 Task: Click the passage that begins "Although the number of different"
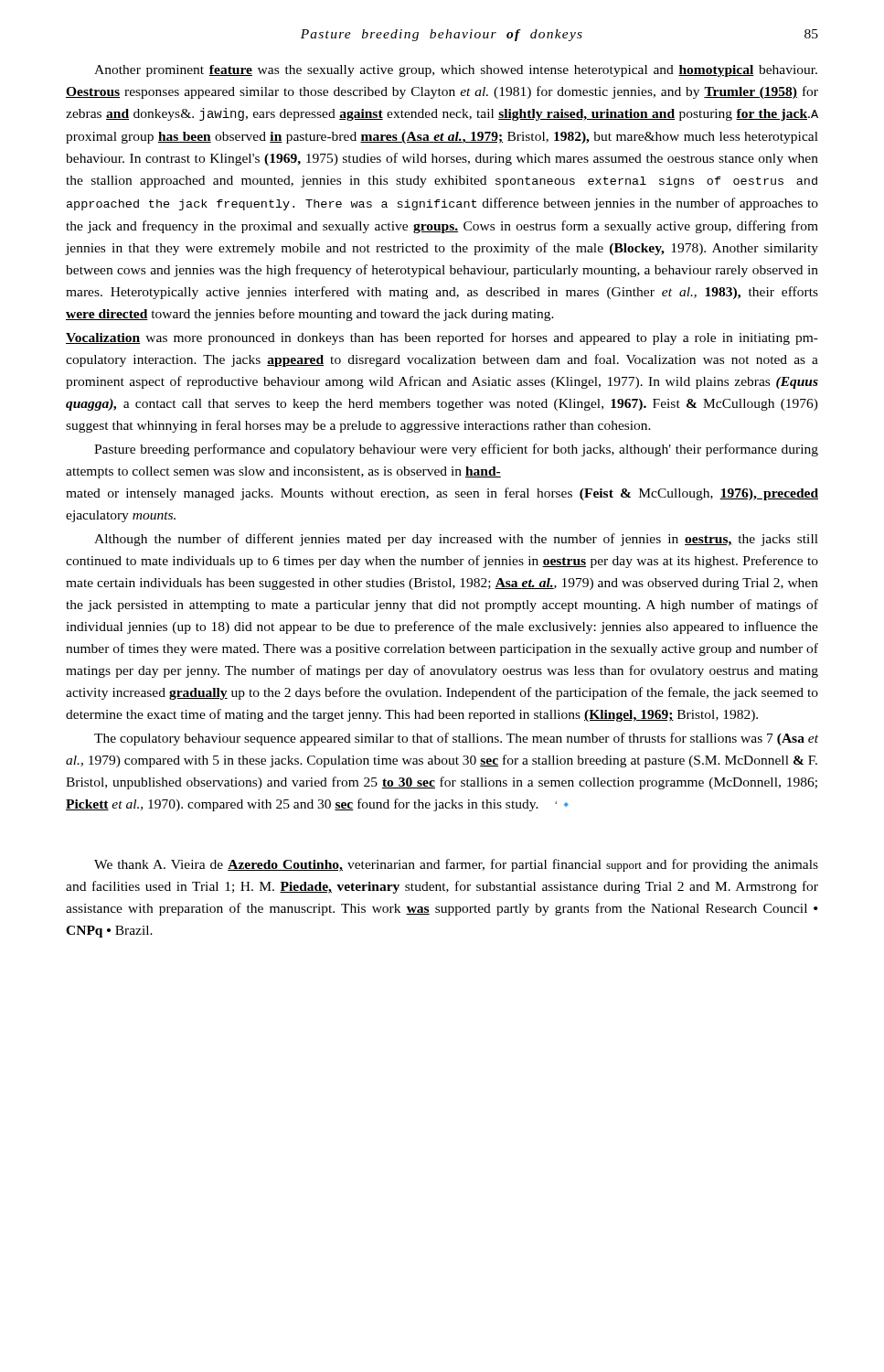point(442,626)
